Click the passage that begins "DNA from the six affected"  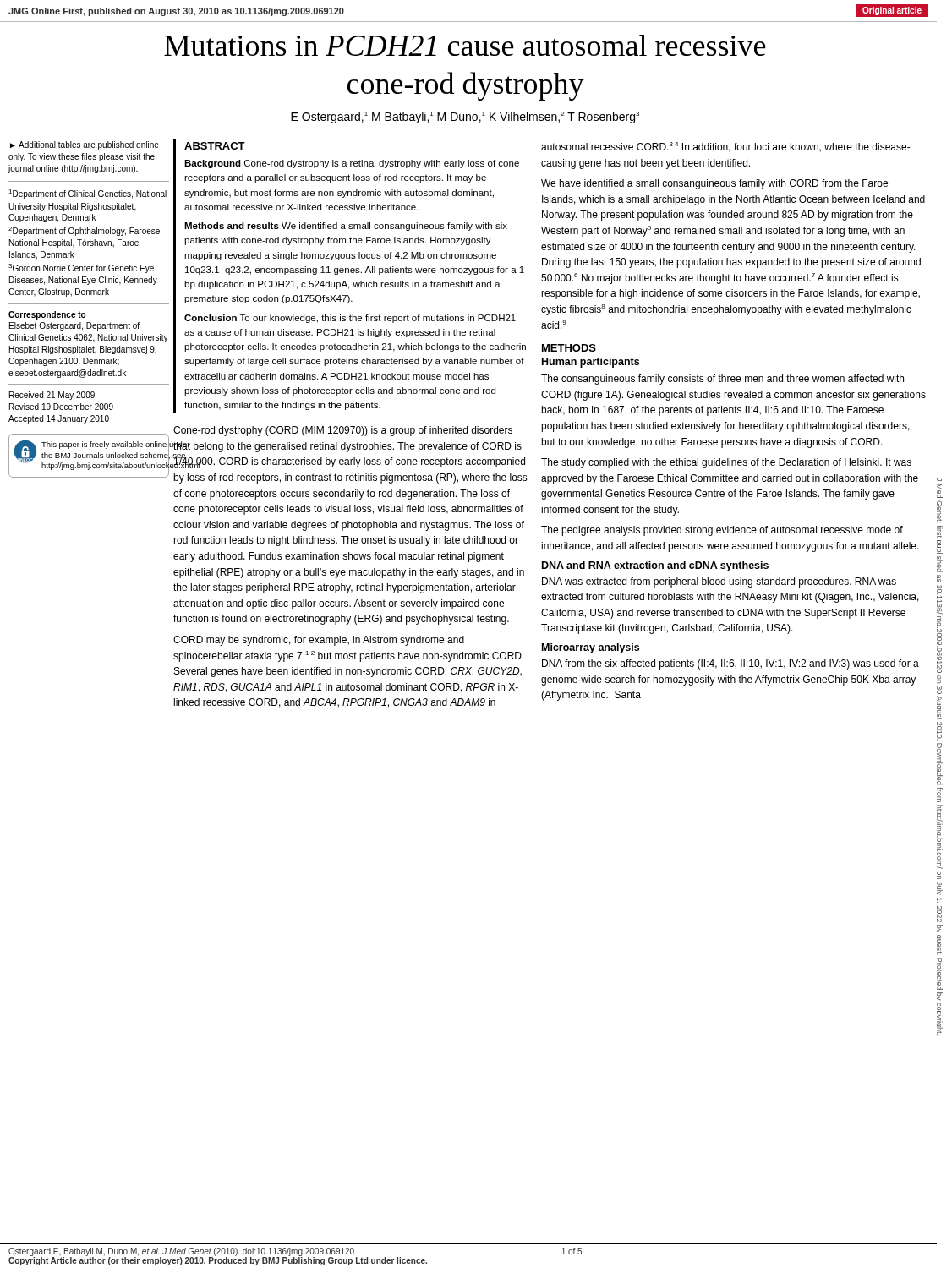coord(733,680)
